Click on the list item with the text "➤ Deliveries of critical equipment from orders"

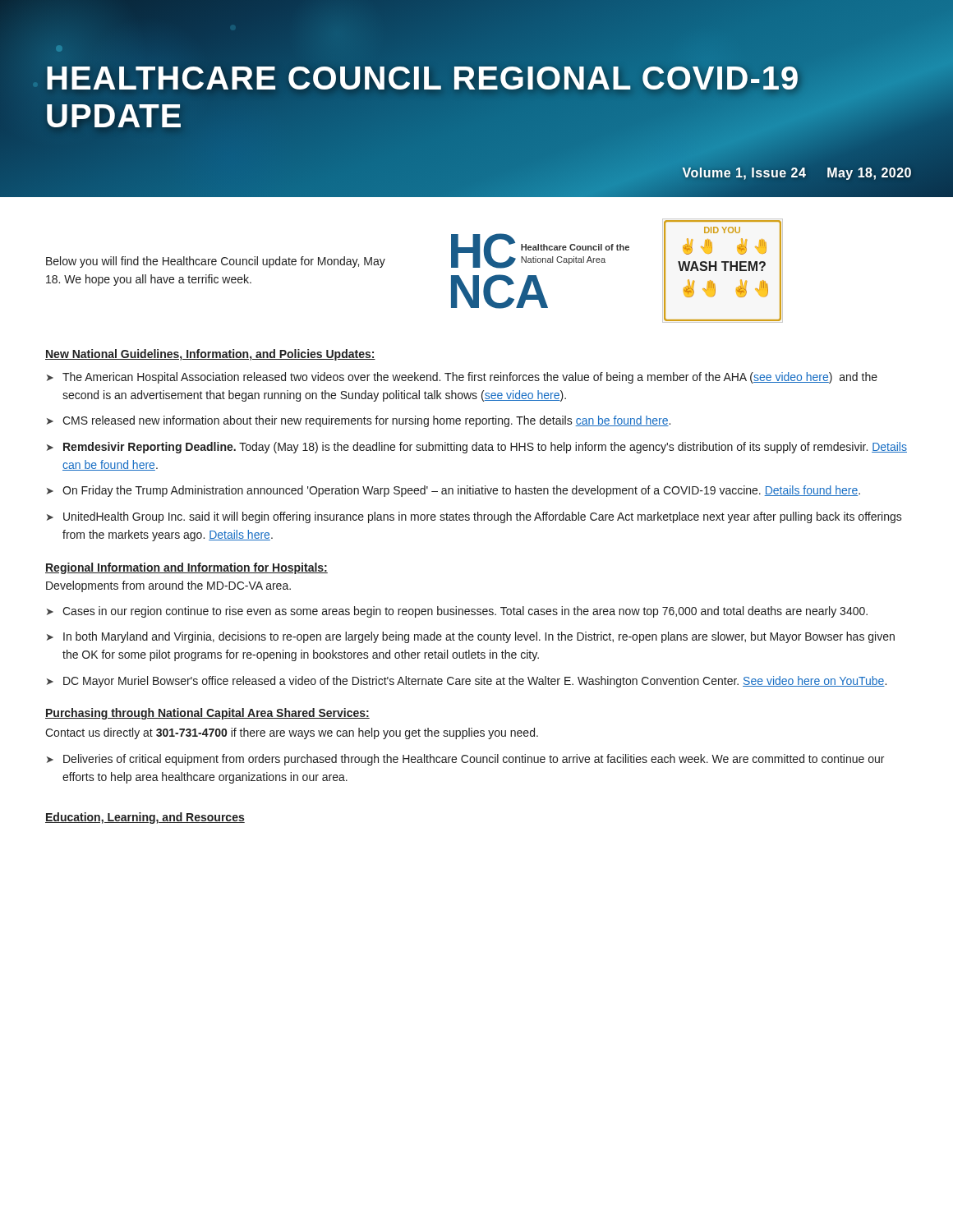pyautogui.click(x=476, y=768)
